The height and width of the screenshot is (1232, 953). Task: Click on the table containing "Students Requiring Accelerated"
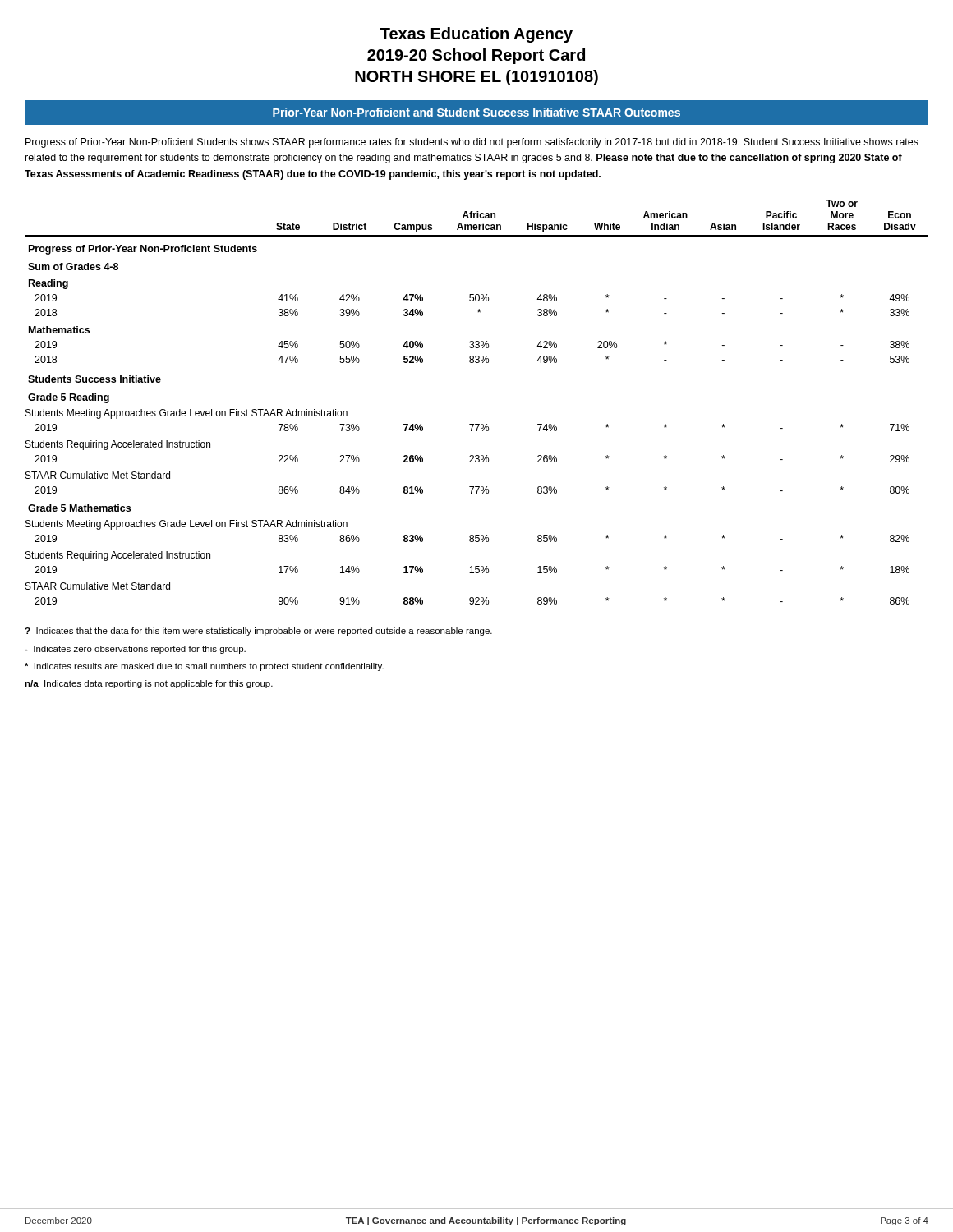(x=476, y=402)
